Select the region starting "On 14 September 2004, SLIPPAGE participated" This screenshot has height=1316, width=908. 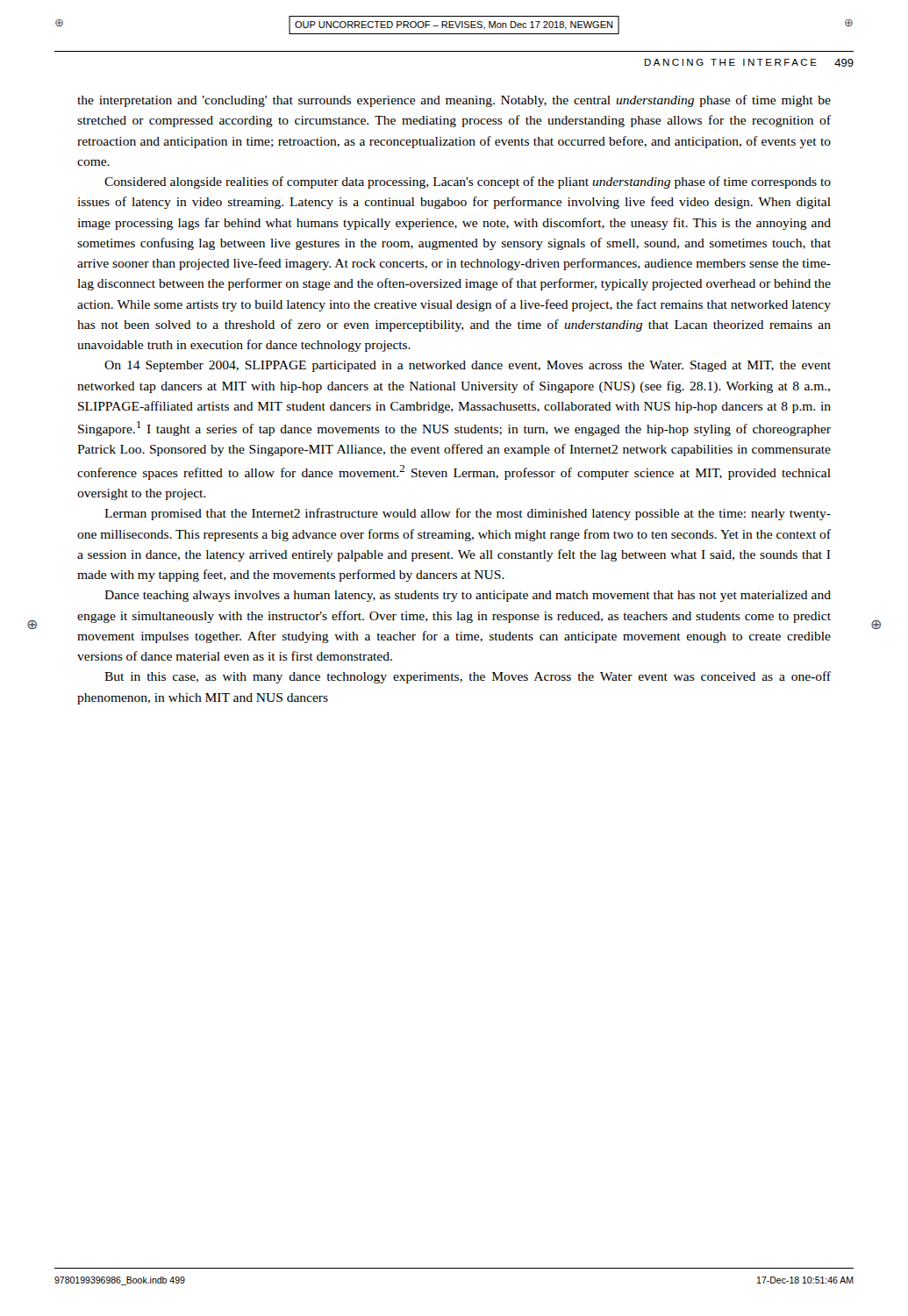pos(454,429)
